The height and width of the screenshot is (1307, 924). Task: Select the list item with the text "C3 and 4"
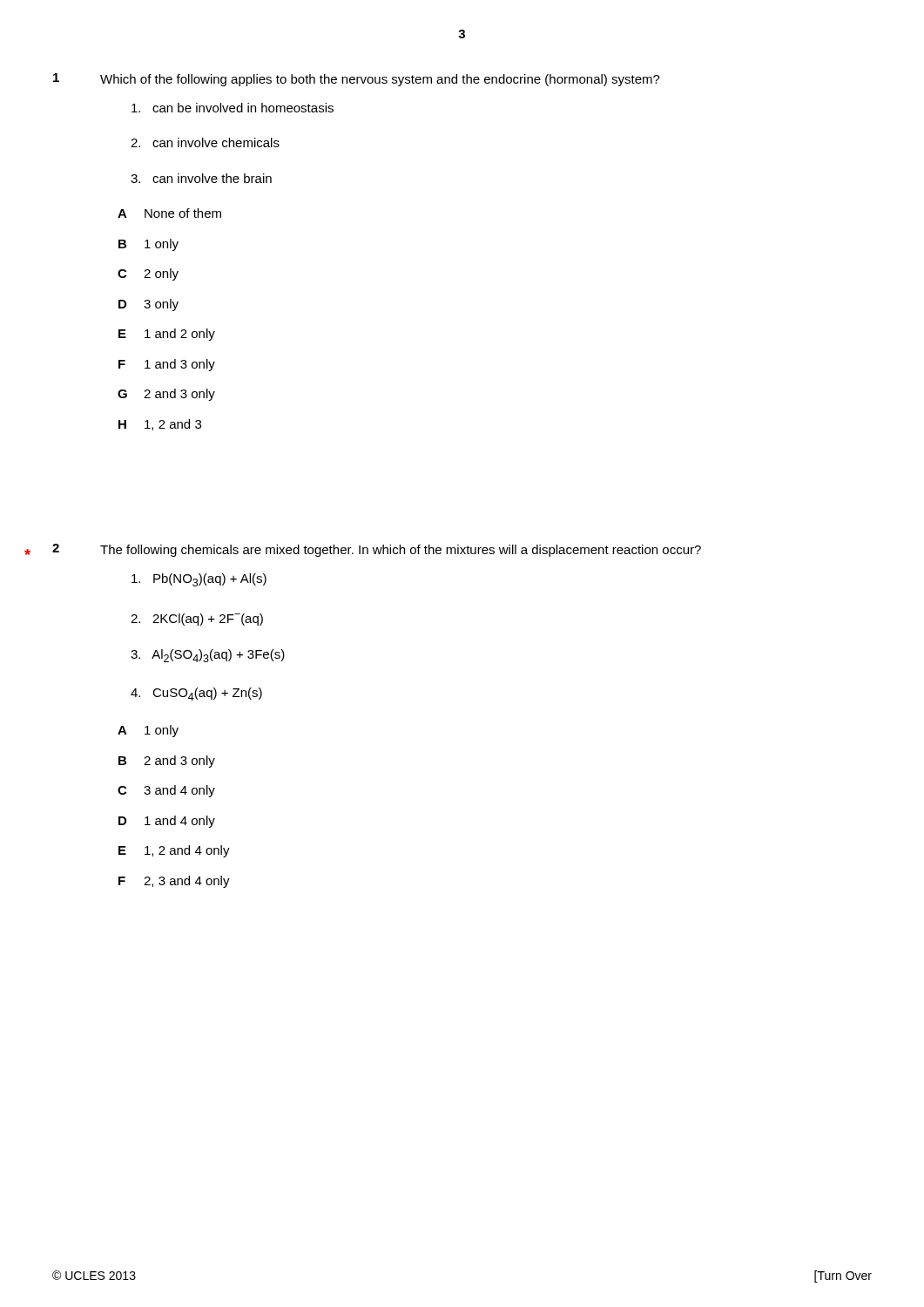(x=166, y=791)
